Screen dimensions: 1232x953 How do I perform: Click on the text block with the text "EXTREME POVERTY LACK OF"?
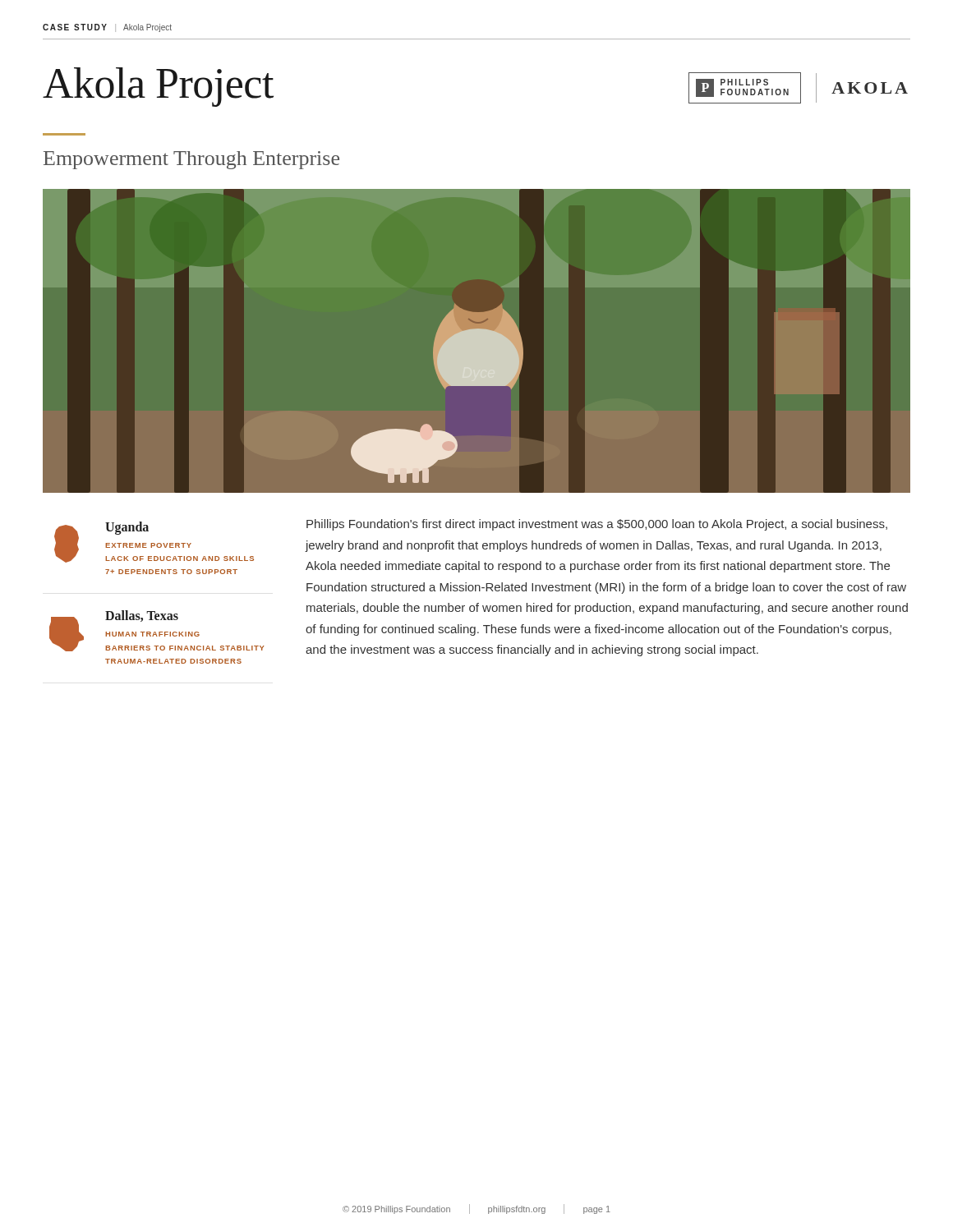tap(180, 558)
